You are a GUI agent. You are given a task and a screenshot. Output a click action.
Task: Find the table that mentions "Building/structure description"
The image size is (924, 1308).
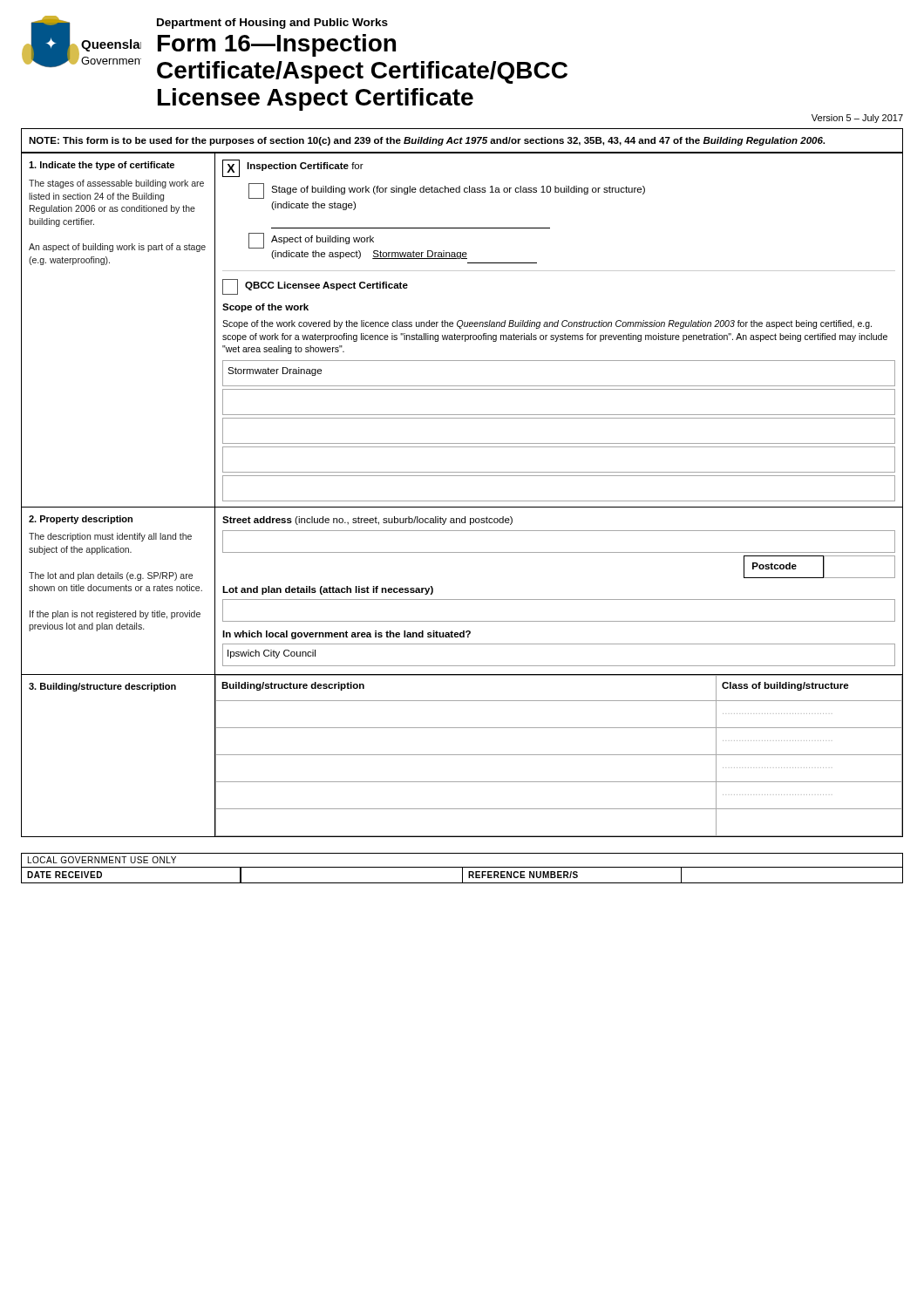(559, 756)
